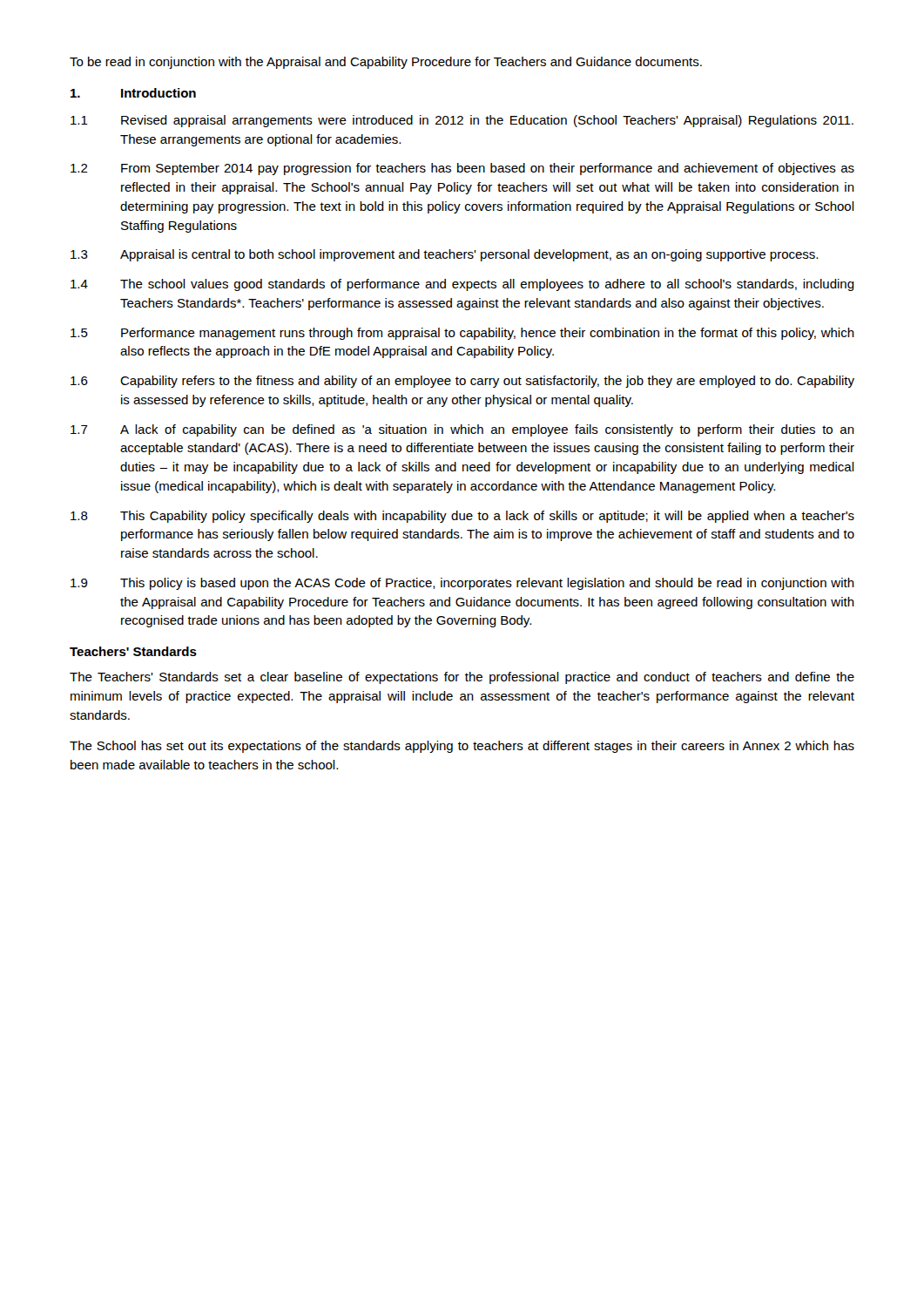Click on the passage starting "2 From September 2014 pay progression"

462,197
